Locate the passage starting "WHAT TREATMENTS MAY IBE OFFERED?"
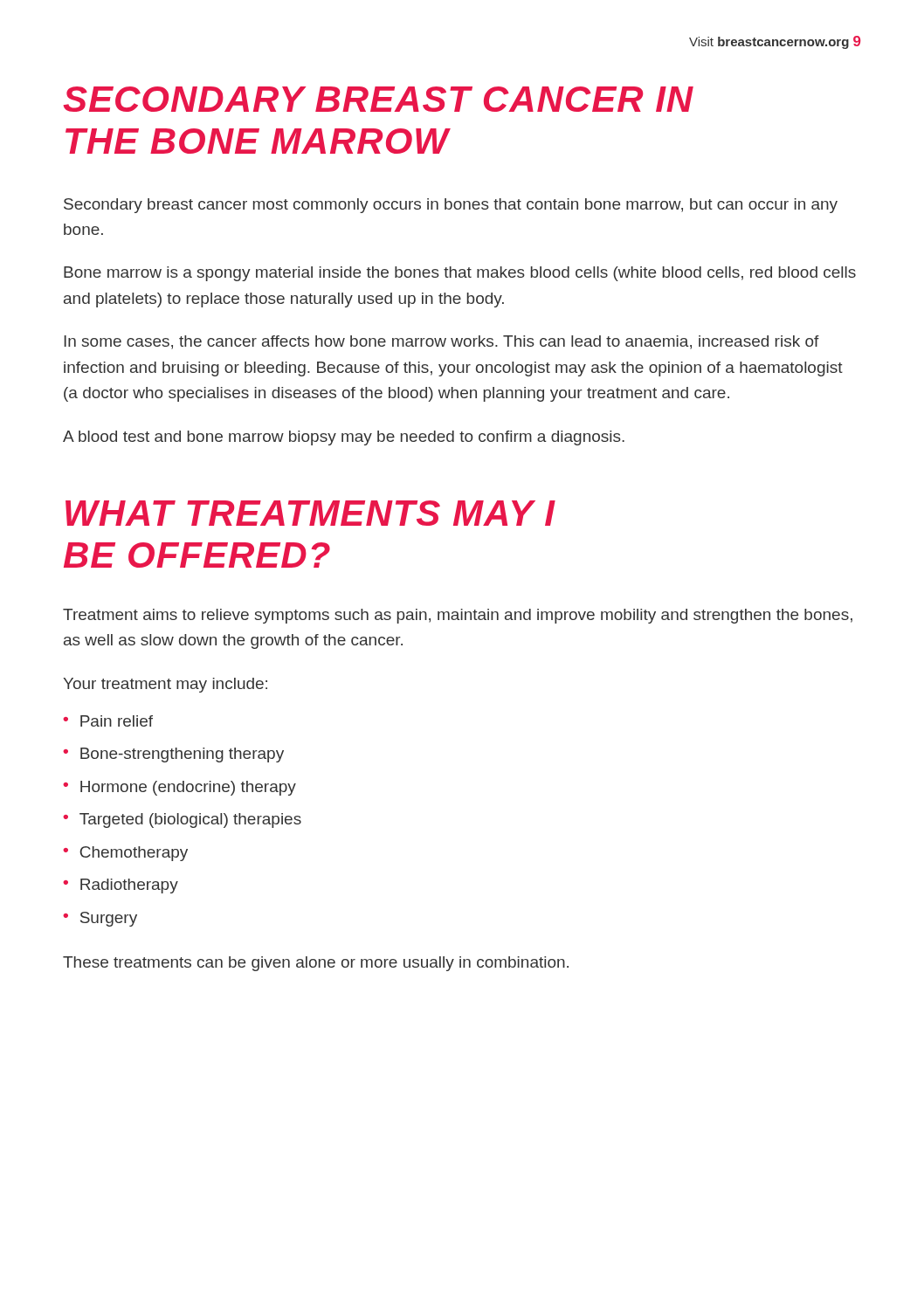924x1310 pixels. (x=462, y=535)
